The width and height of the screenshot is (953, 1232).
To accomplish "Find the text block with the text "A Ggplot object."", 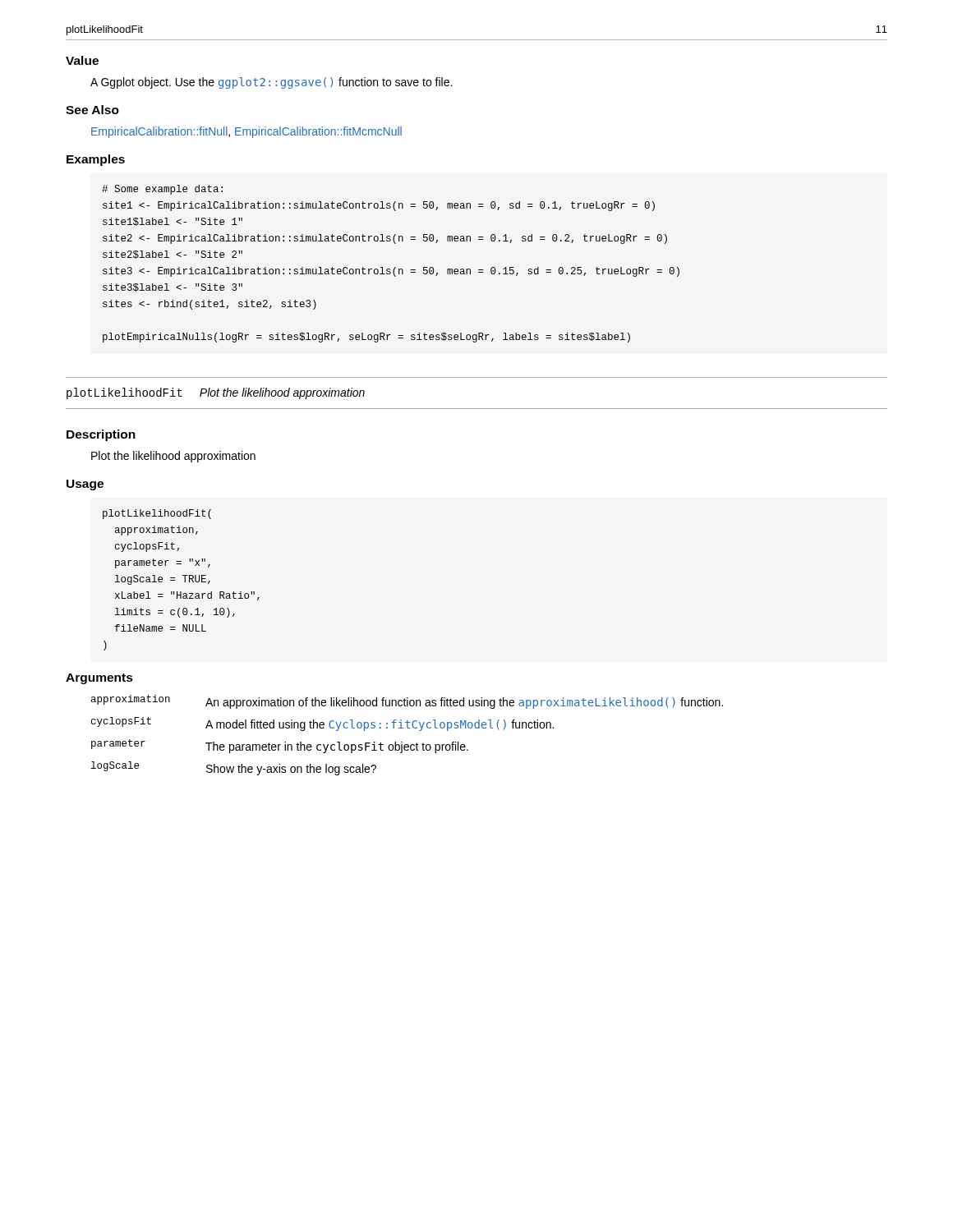I will coord(272,82).
